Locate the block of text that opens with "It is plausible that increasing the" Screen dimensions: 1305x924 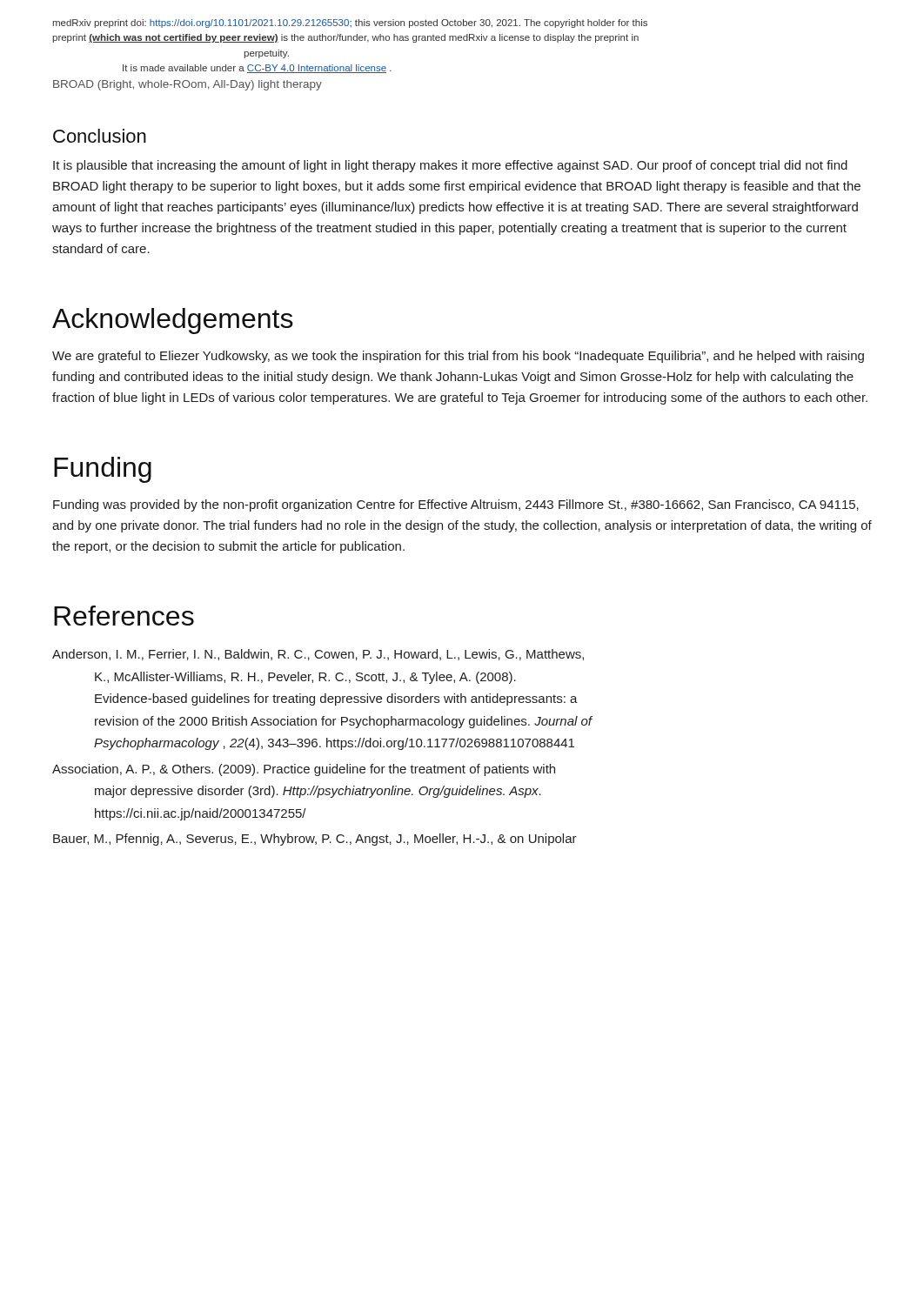[x=457, y=207]
